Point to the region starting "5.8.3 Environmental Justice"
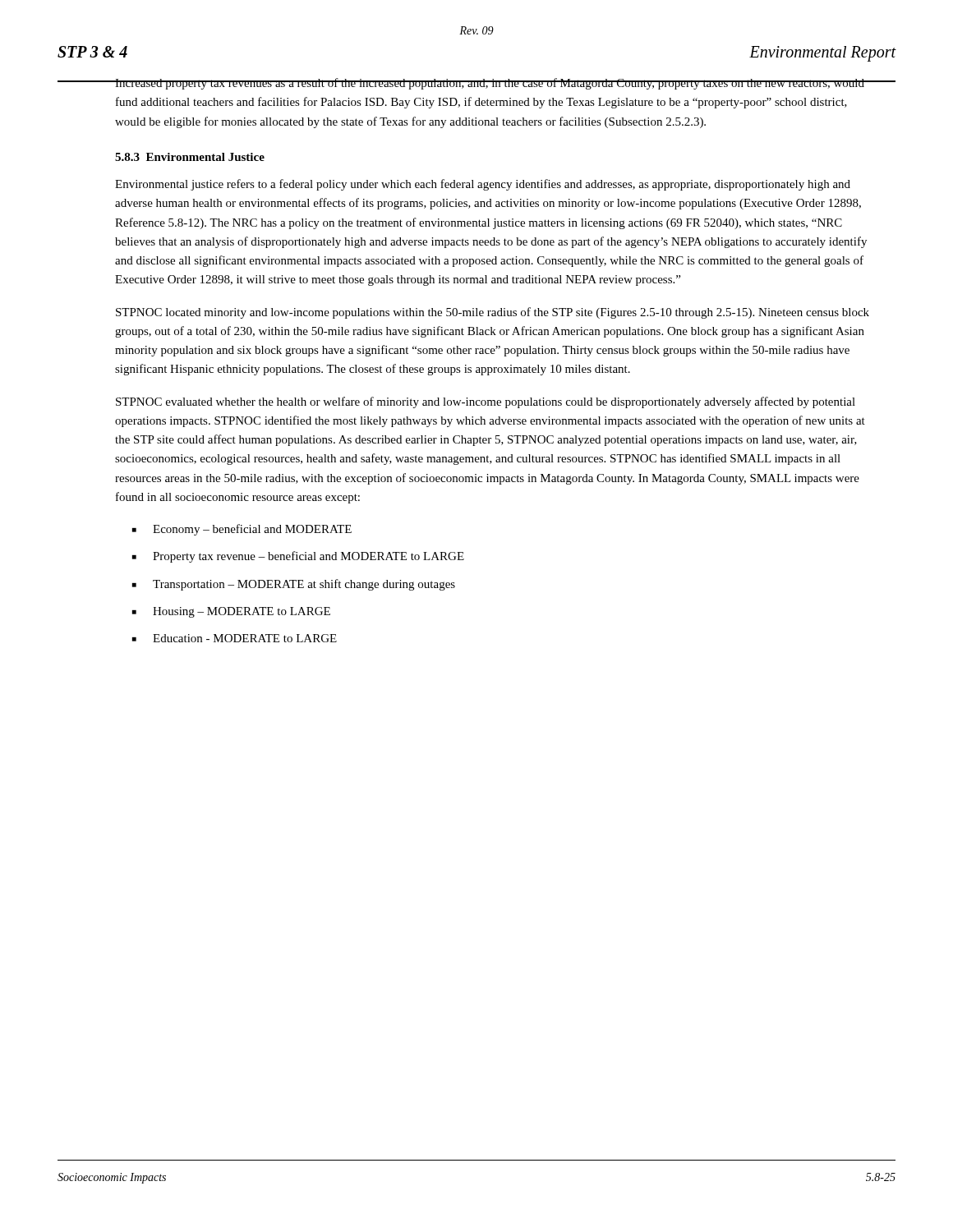Viewport: 953px width, 1232px height. point(190,157)
